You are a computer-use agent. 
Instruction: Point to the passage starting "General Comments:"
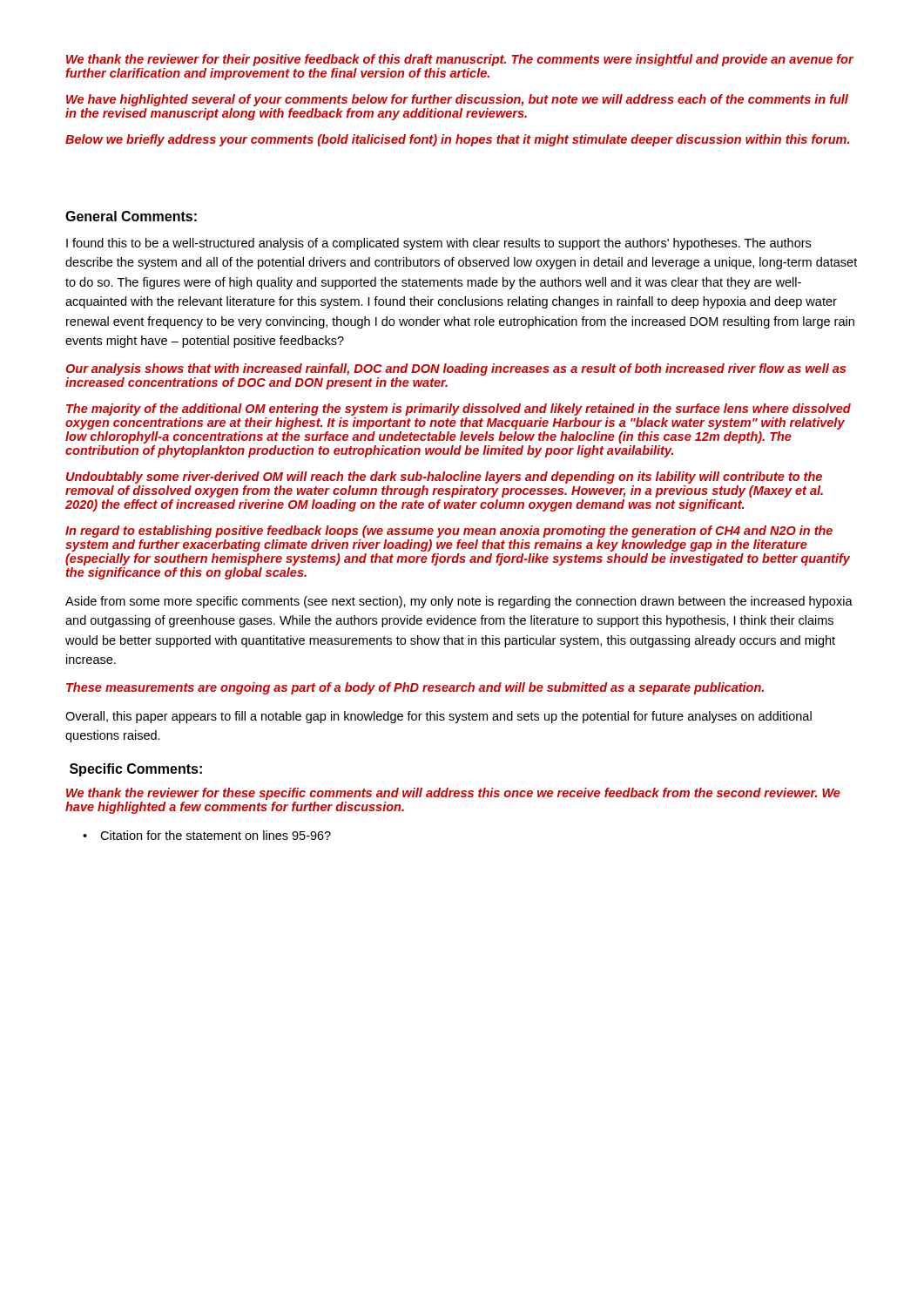coord(132,217)
